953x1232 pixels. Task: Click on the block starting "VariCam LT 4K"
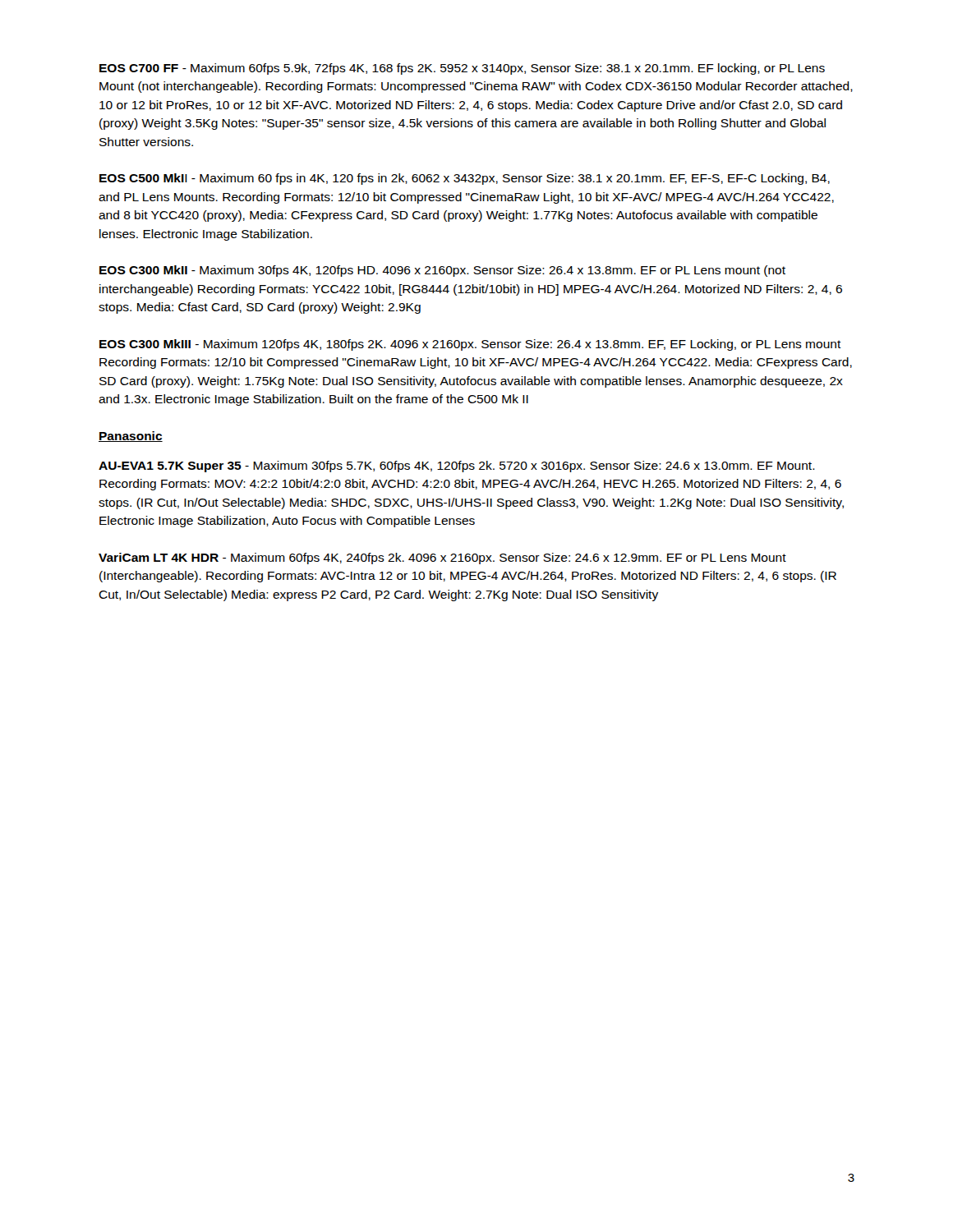coord(468,576)
